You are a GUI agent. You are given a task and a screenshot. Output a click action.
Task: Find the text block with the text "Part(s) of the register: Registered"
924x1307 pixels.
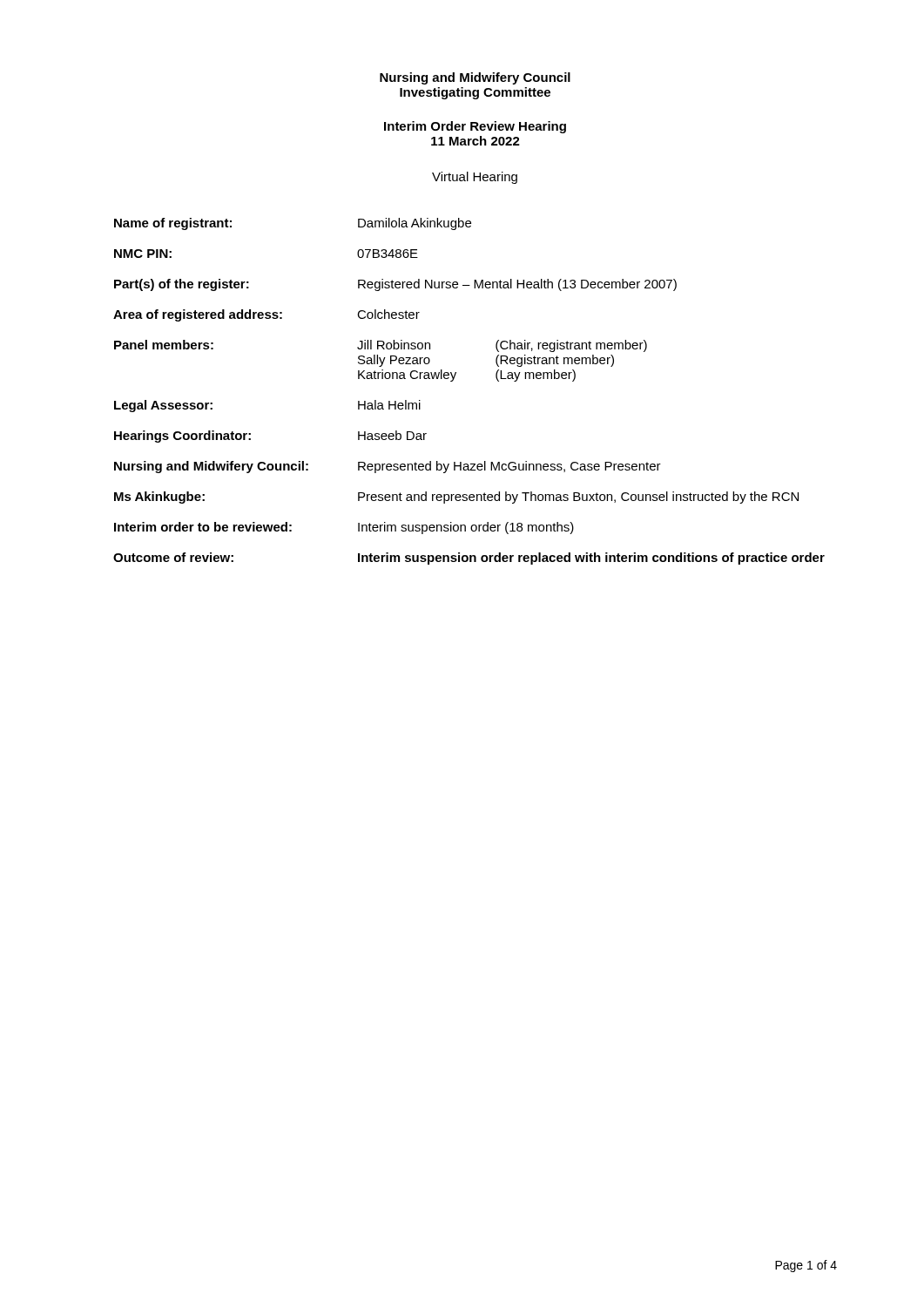(475, 284)
